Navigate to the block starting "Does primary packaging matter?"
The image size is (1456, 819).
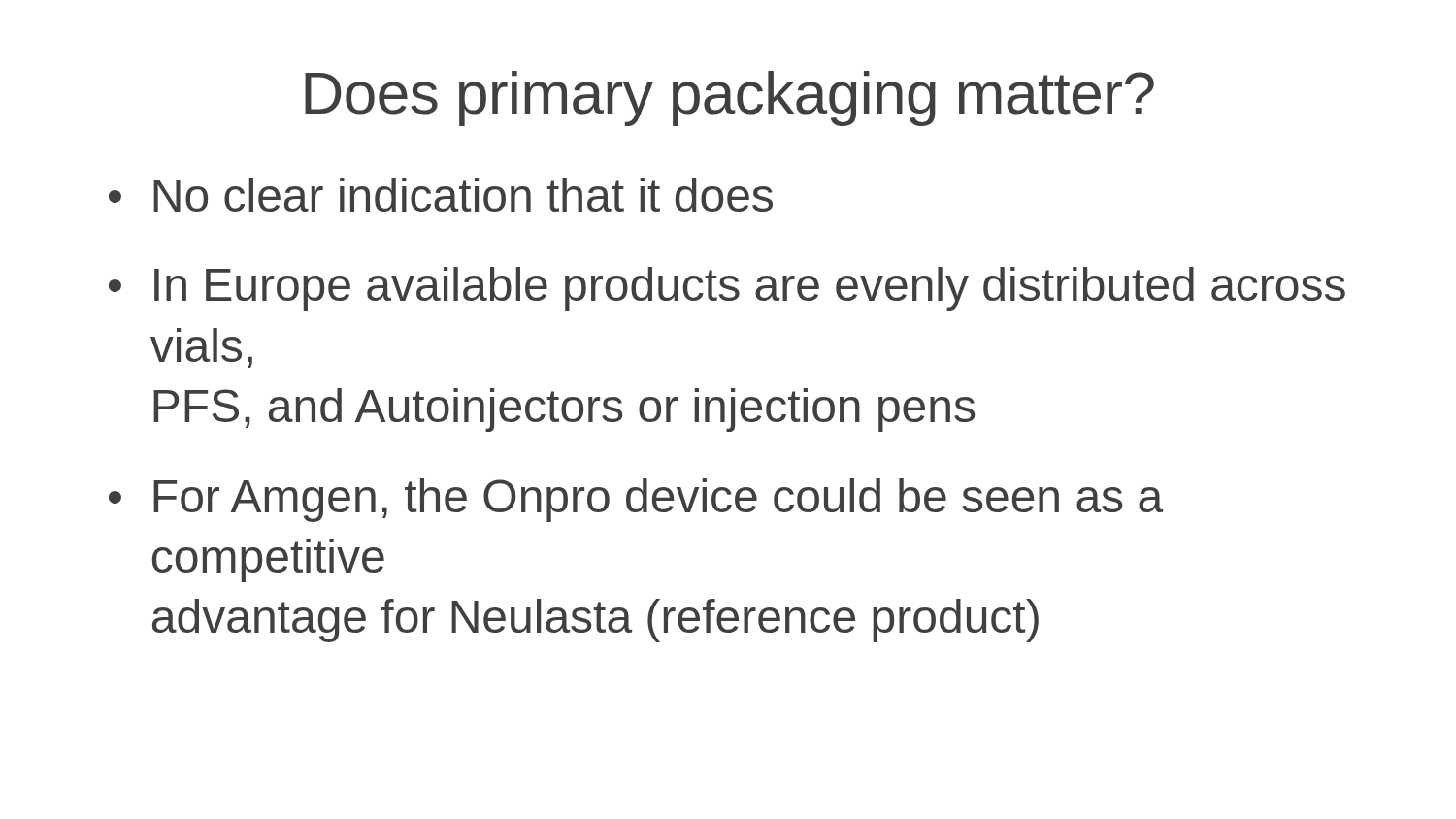click(728, 93)
